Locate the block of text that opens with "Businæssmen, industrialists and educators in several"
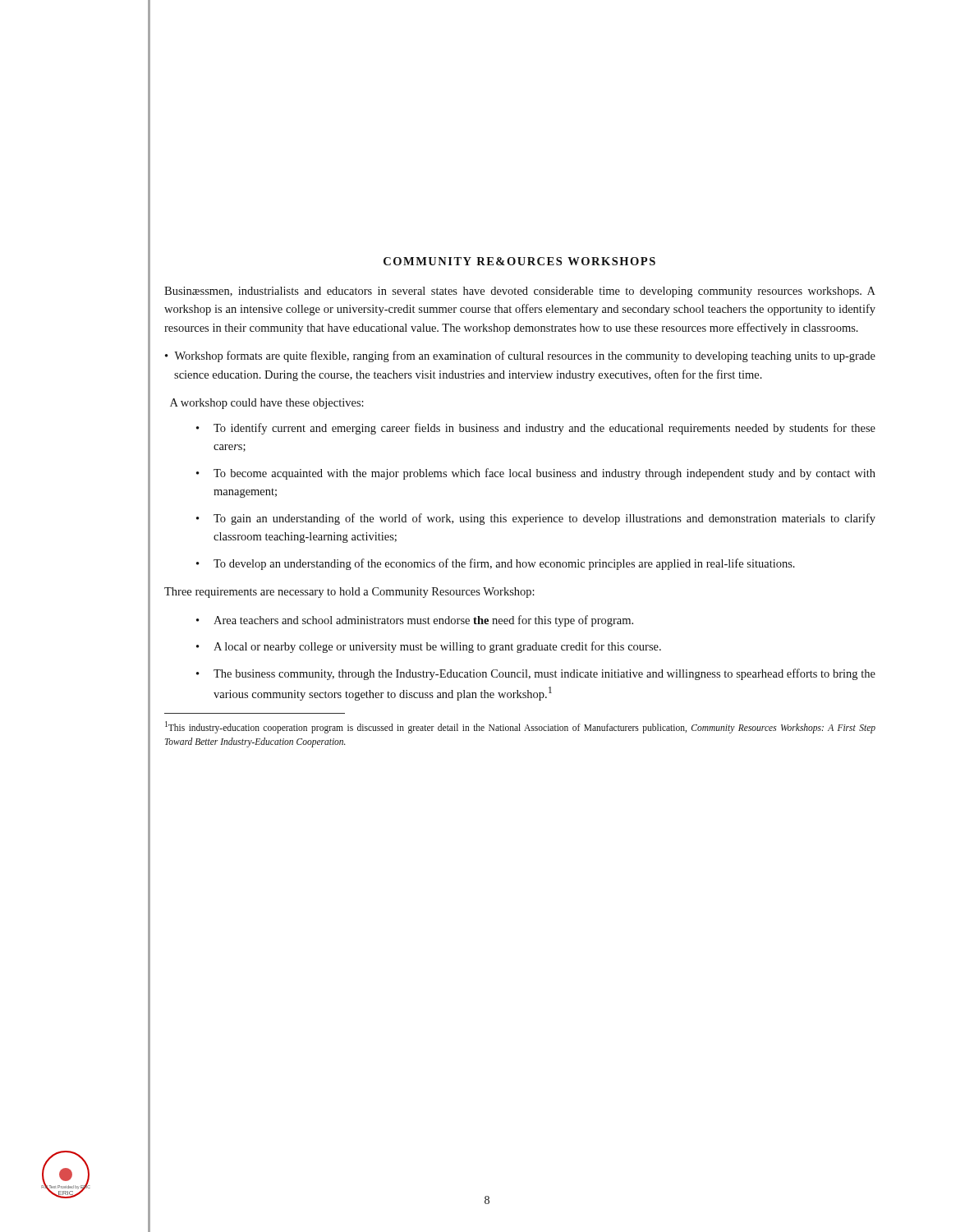Viewport: 974px width, 1232px height. (520, 309)
